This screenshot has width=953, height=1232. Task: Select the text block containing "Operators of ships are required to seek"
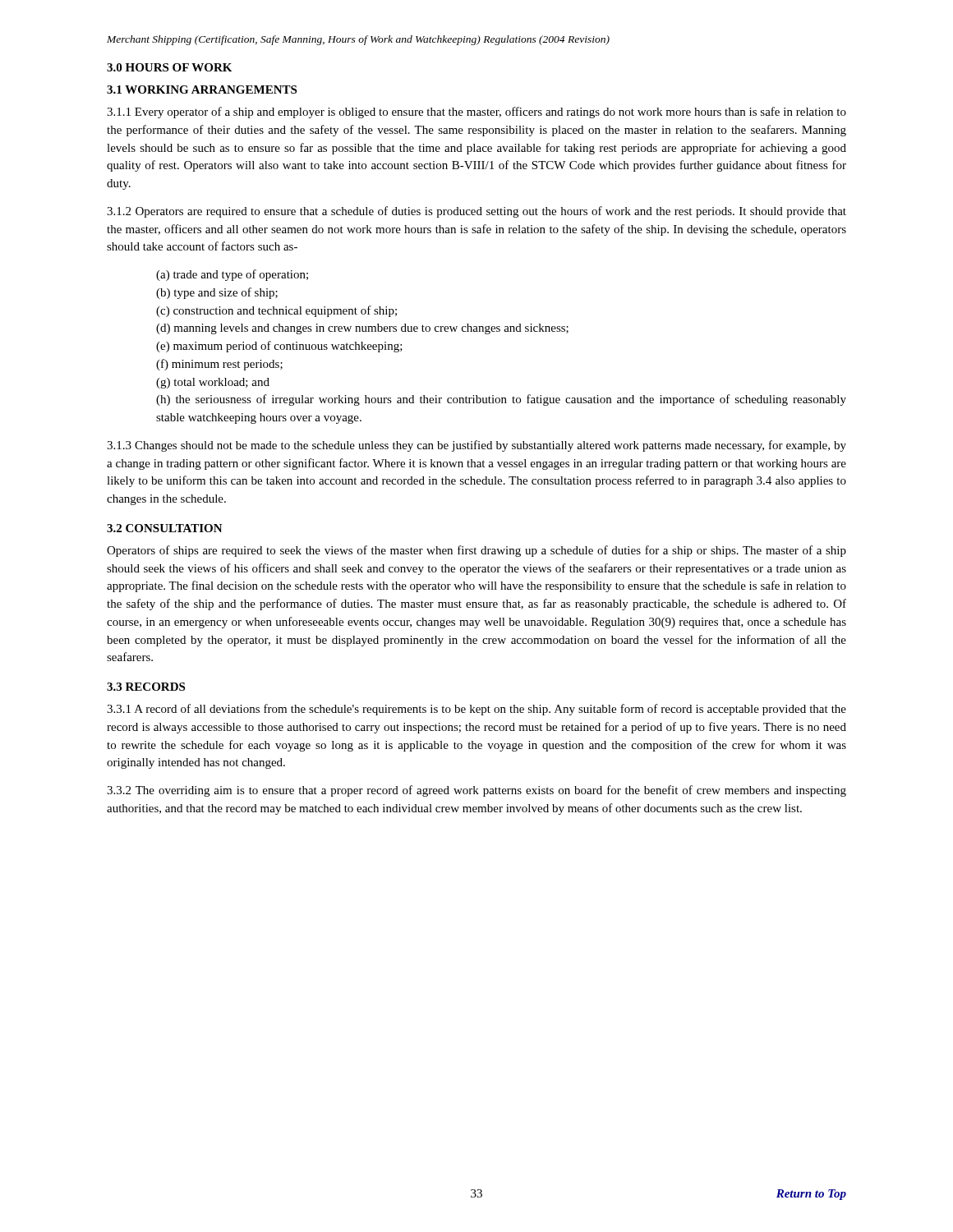476,604
